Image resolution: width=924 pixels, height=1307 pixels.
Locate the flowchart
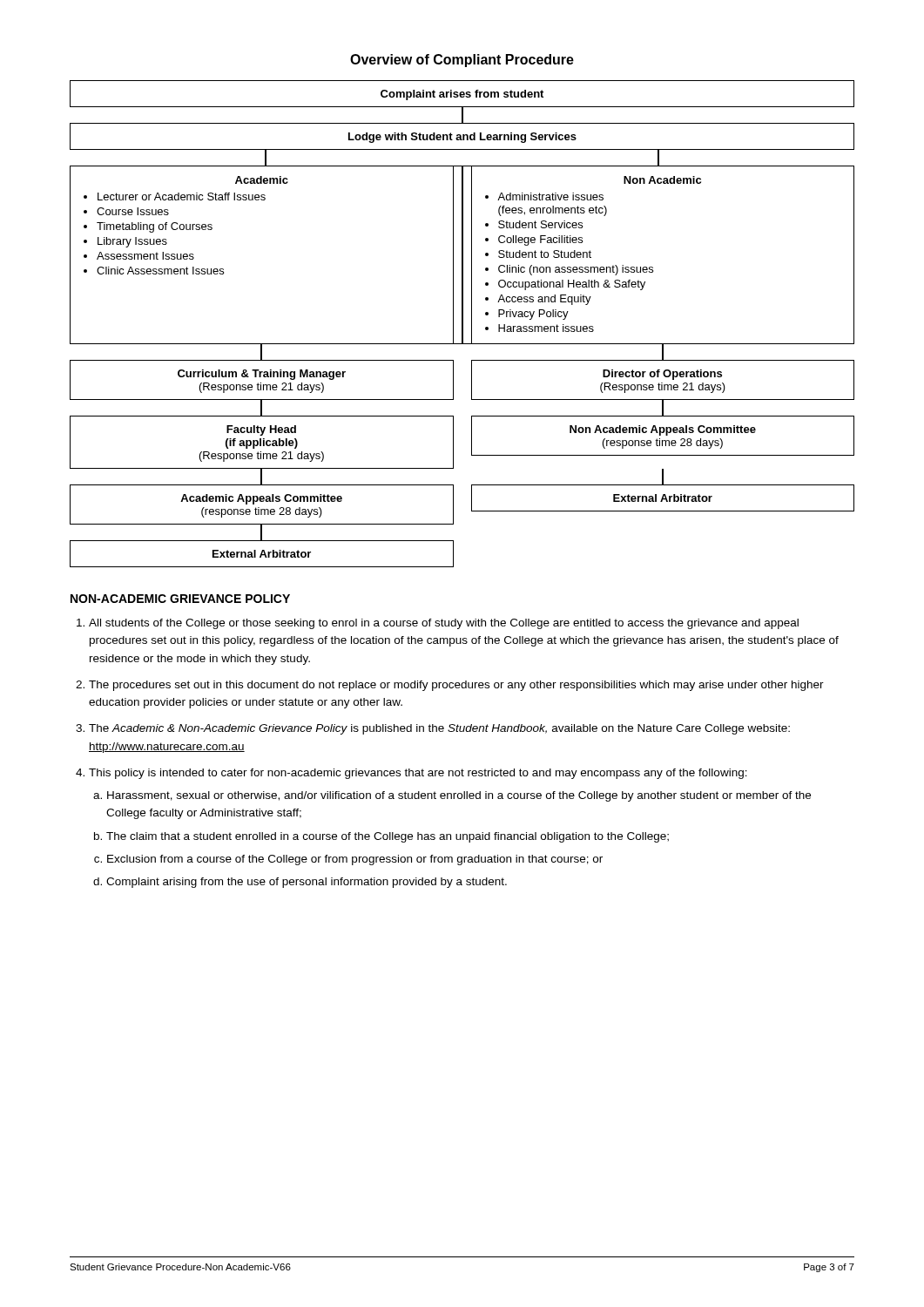pos(462,324)
